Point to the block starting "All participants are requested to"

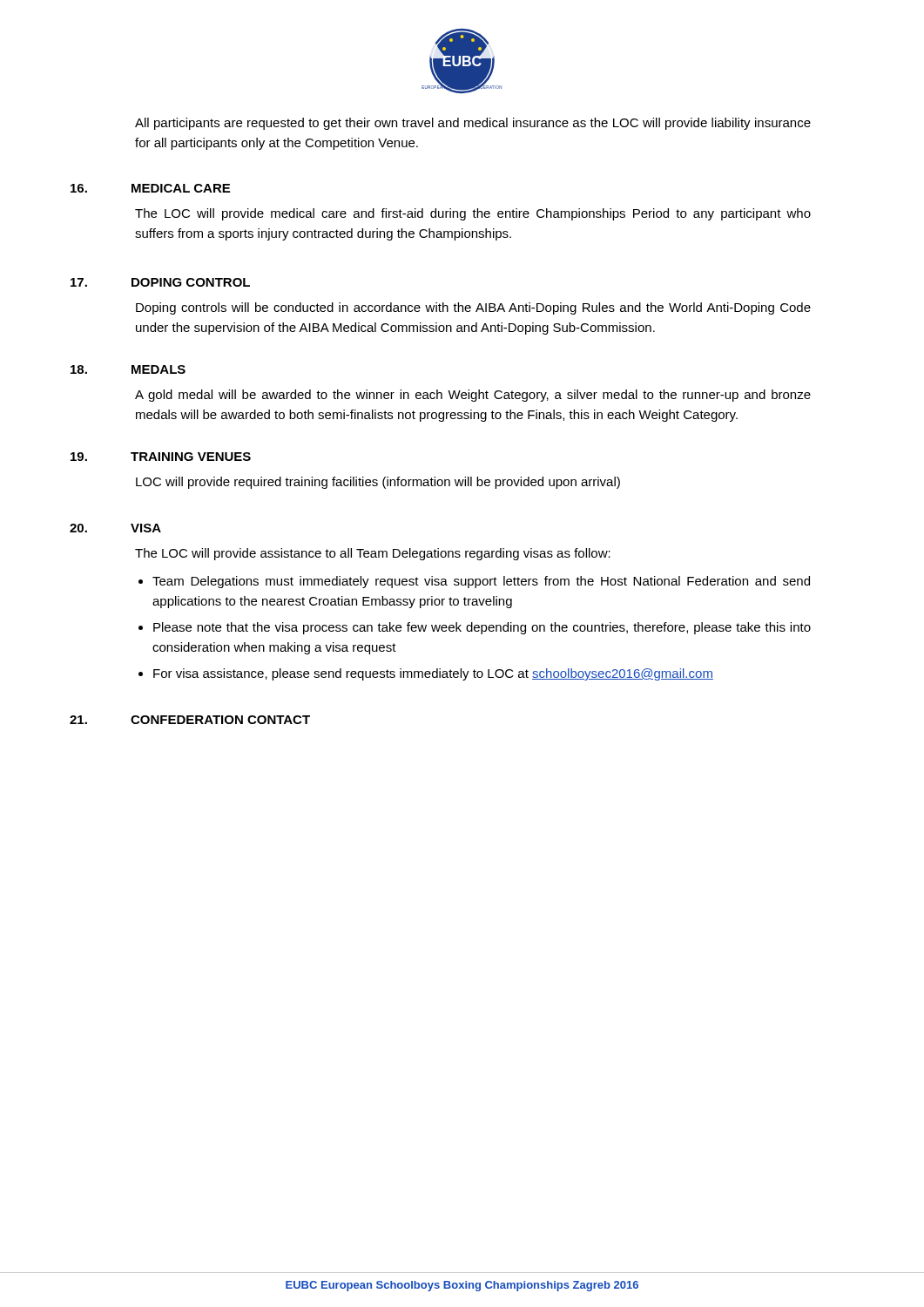coord(473,132)
